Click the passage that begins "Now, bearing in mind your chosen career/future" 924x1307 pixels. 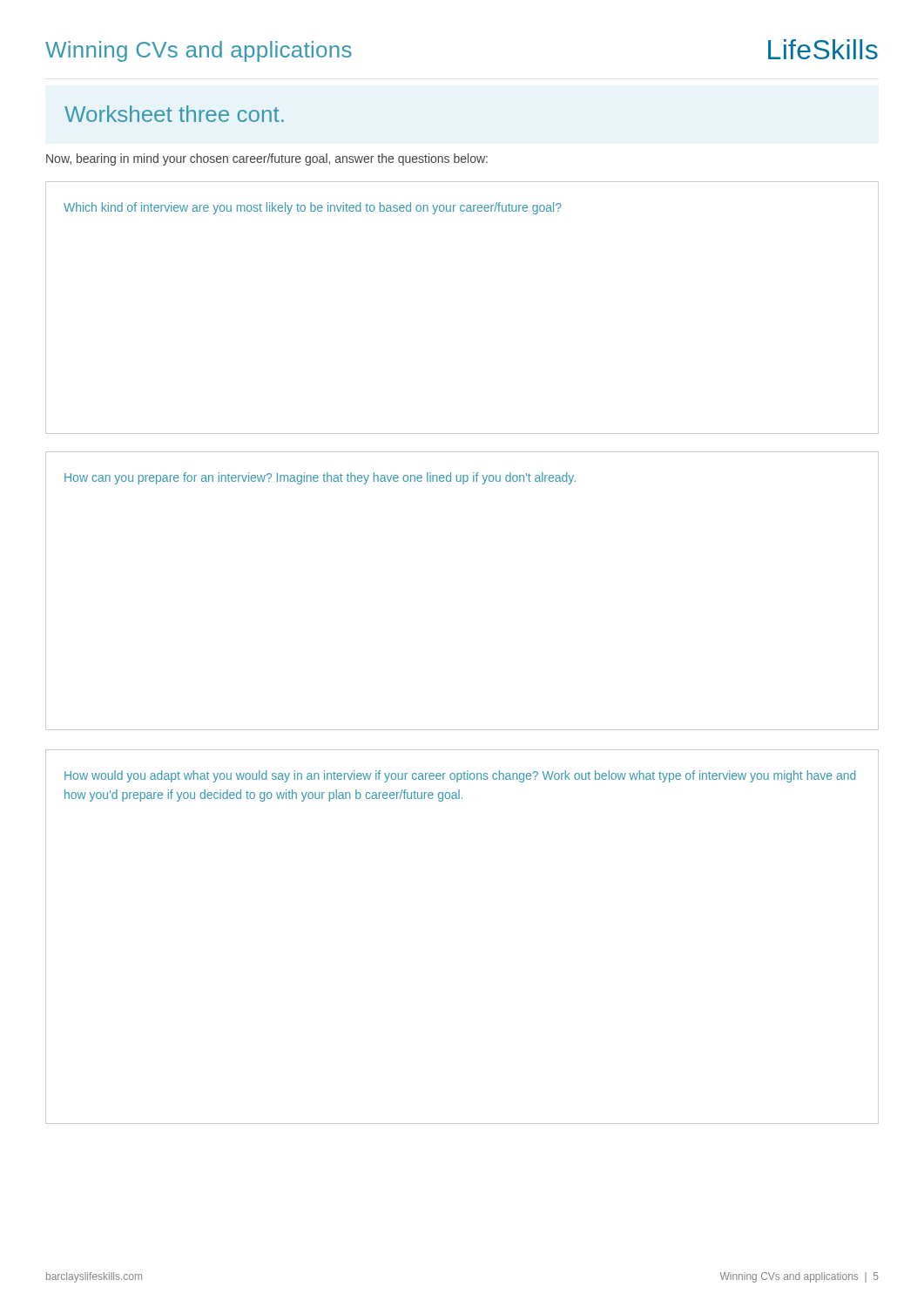click(267, 159)
